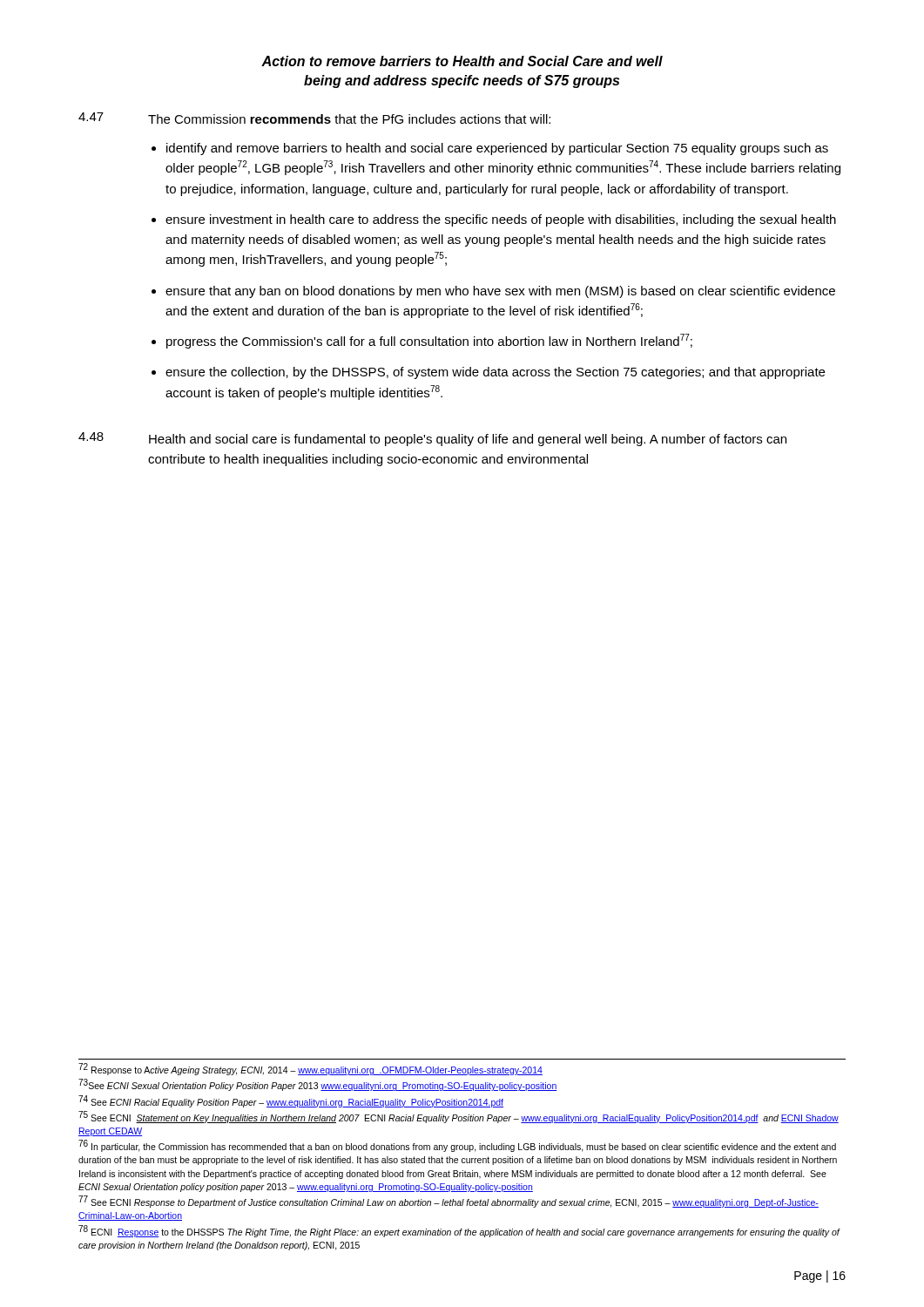Click the passage that begins "identify and remove barriers"
This screenshot has width=924, height=1307.
503,168
